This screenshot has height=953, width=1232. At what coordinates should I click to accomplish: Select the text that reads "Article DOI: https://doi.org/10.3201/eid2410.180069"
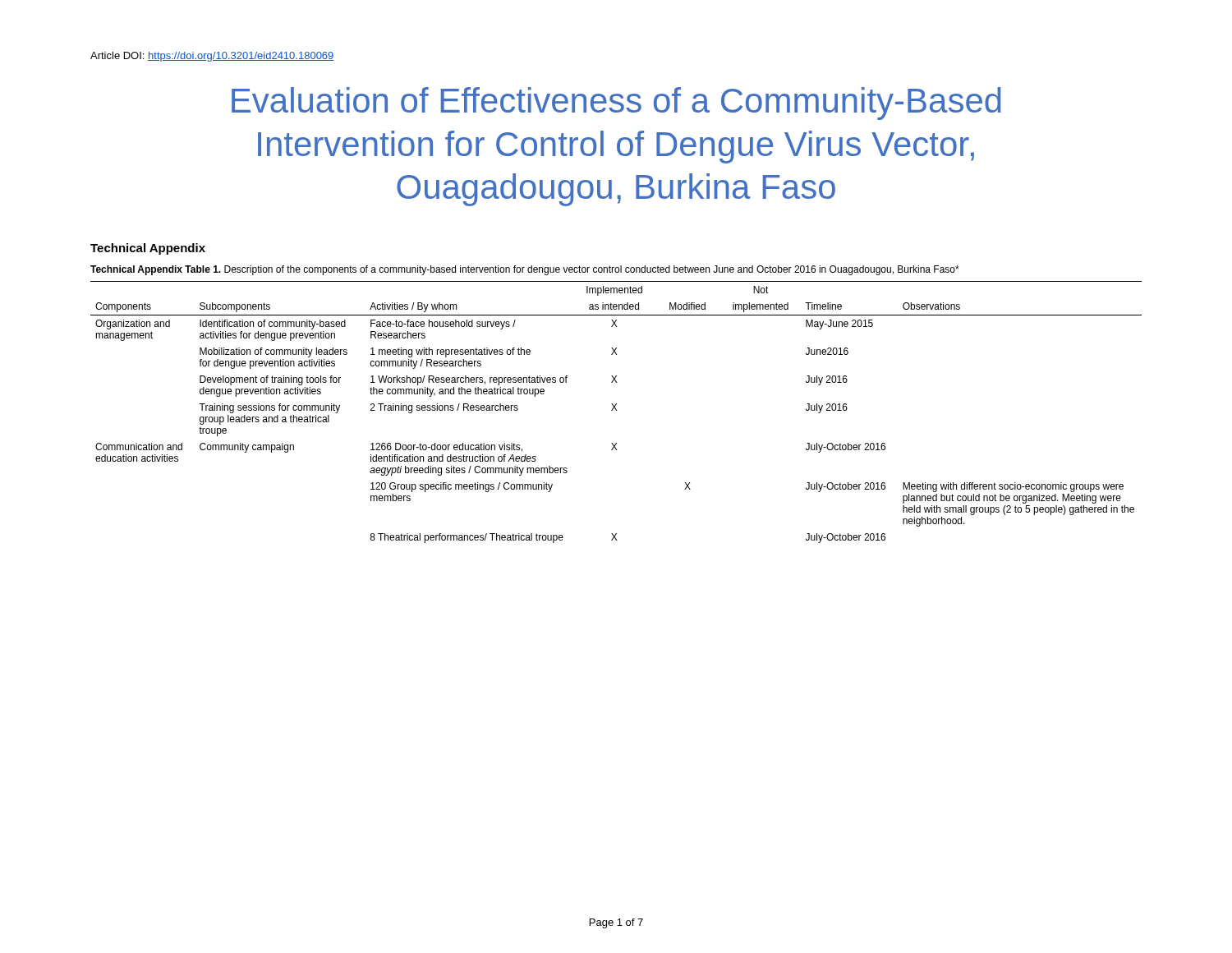(x=212, y=55)
